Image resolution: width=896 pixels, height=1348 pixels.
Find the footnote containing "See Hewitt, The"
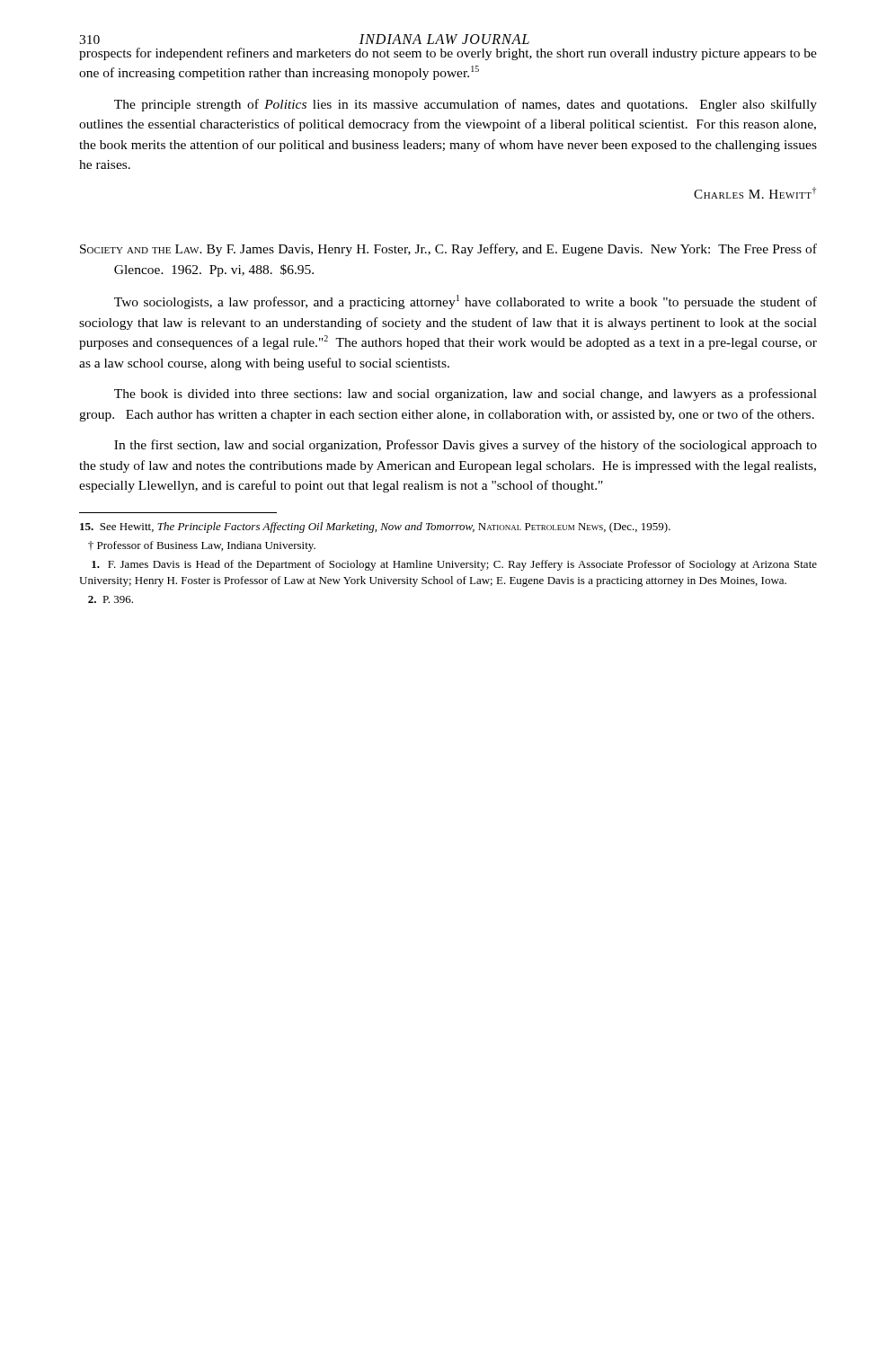coord(448,563)
